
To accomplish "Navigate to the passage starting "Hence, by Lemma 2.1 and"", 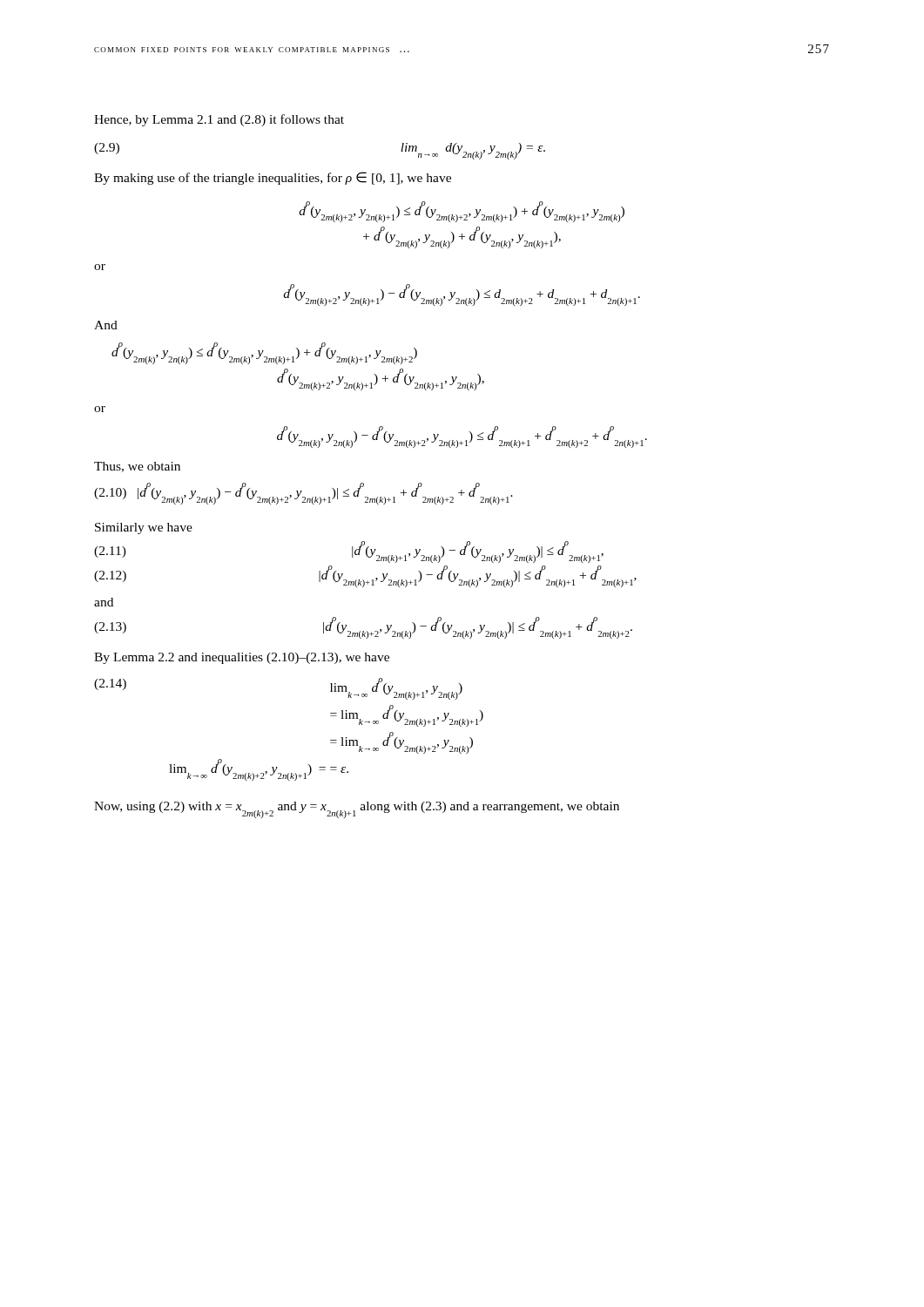I will (x=219, y=119).
